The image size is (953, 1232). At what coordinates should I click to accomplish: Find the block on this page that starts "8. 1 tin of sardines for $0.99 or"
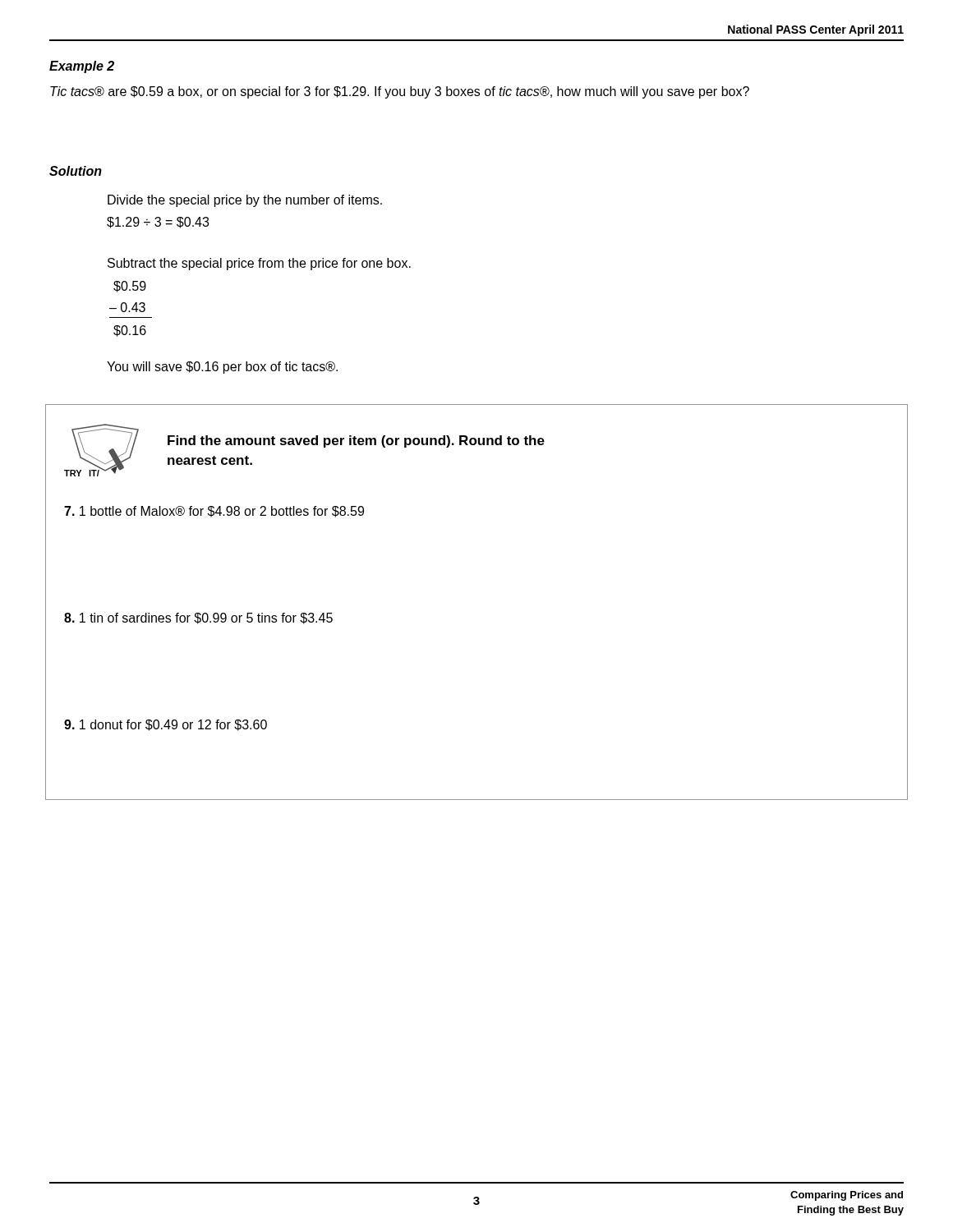[199, 618]
